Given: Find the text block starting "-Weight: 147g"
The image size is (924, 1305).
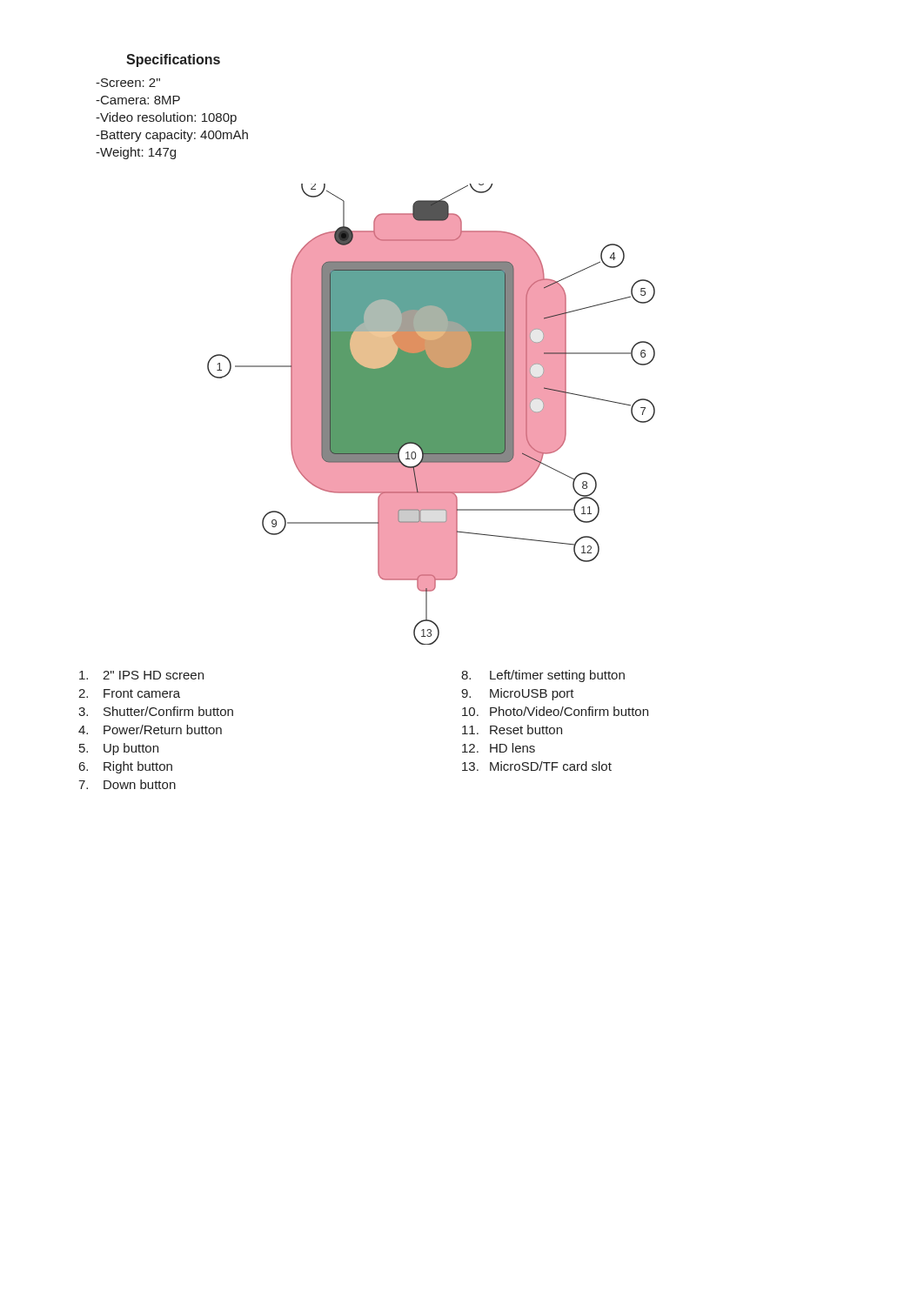Looking at the screenshot, I should pyautogui.click(x=136, y=152).
